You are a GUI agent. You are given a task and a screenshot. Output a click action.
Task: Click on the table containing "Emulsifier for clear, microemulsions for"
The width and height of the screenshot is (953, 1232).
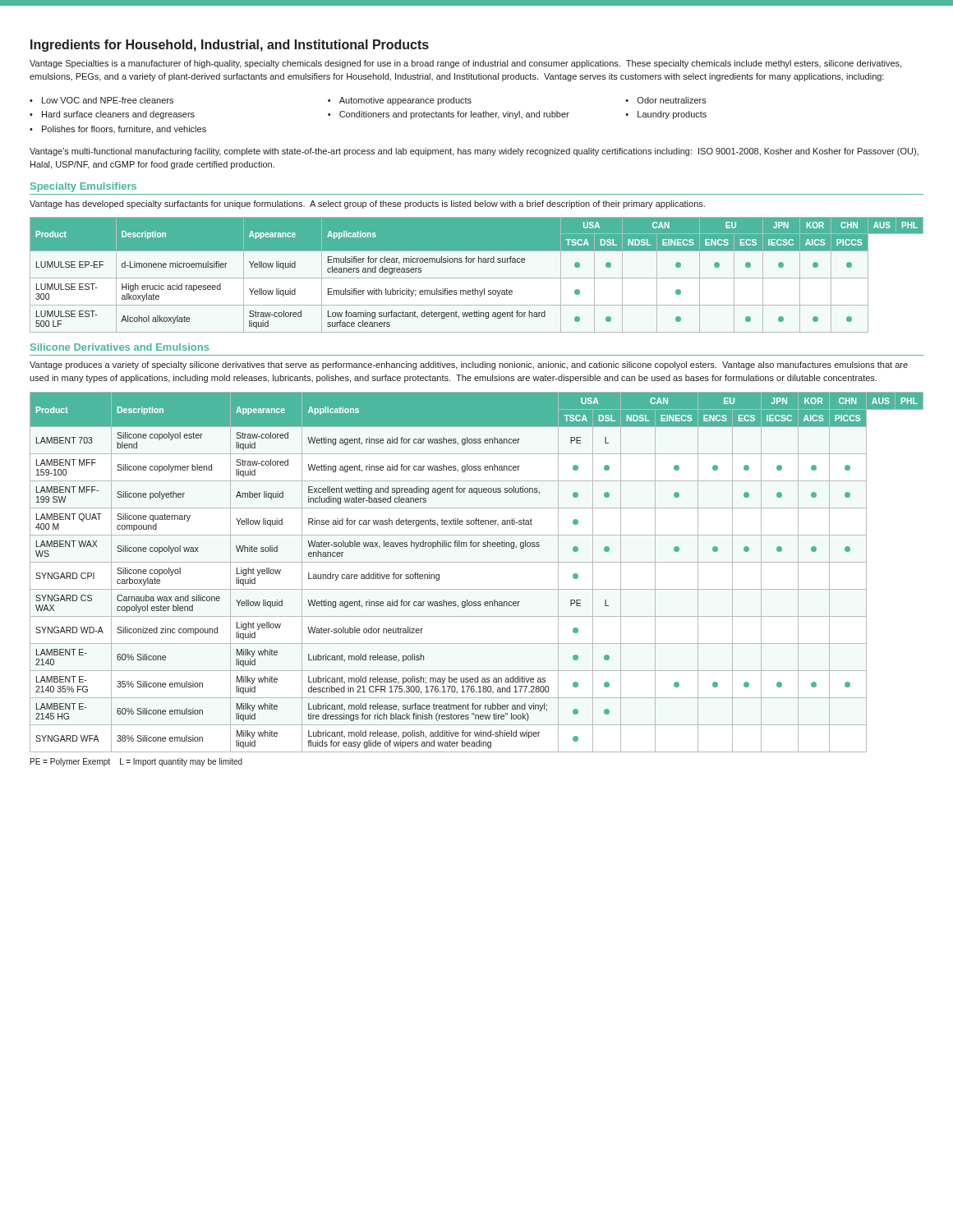click(x=476, y=275)
